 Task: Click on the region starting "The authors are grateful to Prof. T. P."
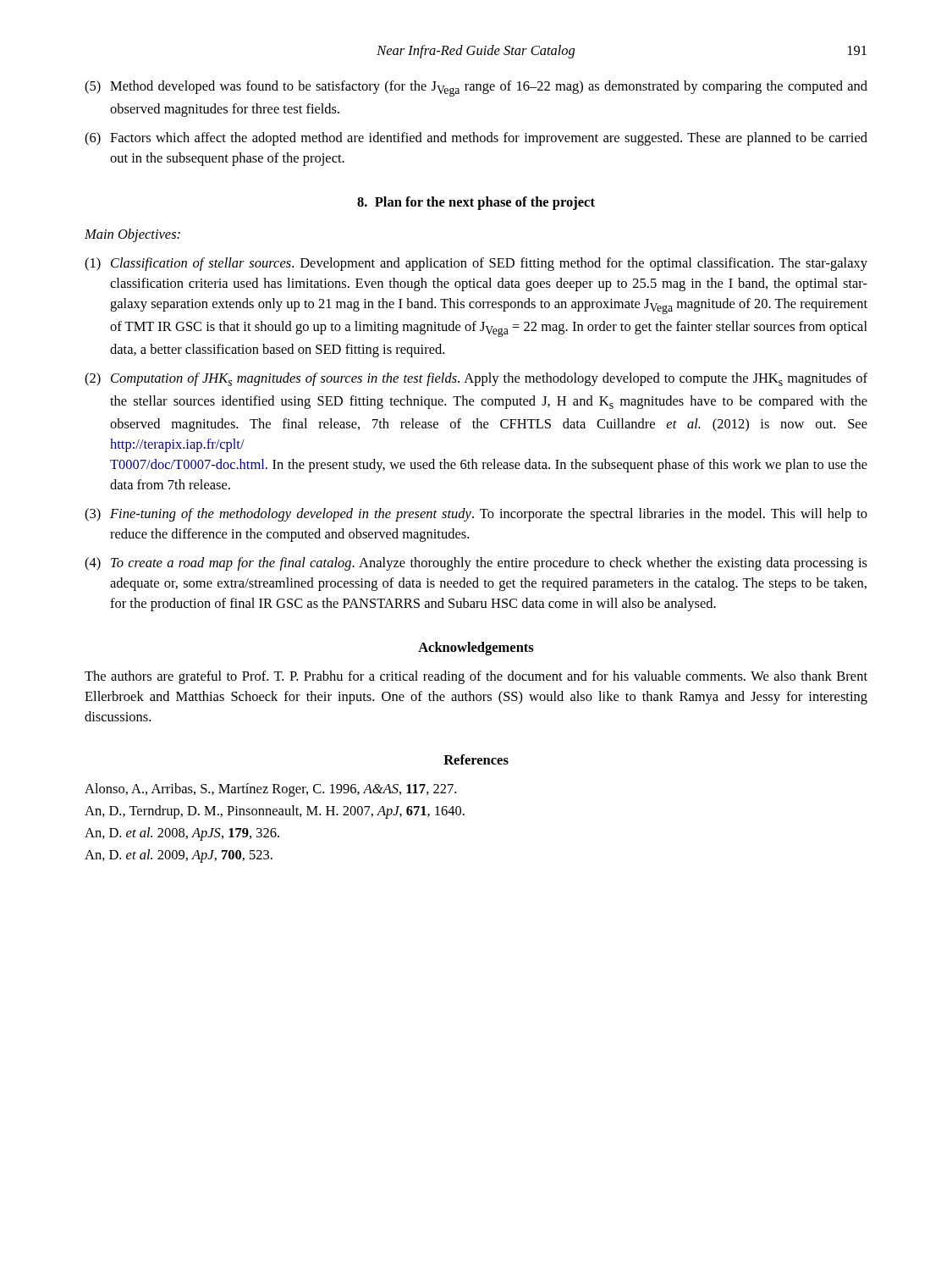(x=476, y=696)
